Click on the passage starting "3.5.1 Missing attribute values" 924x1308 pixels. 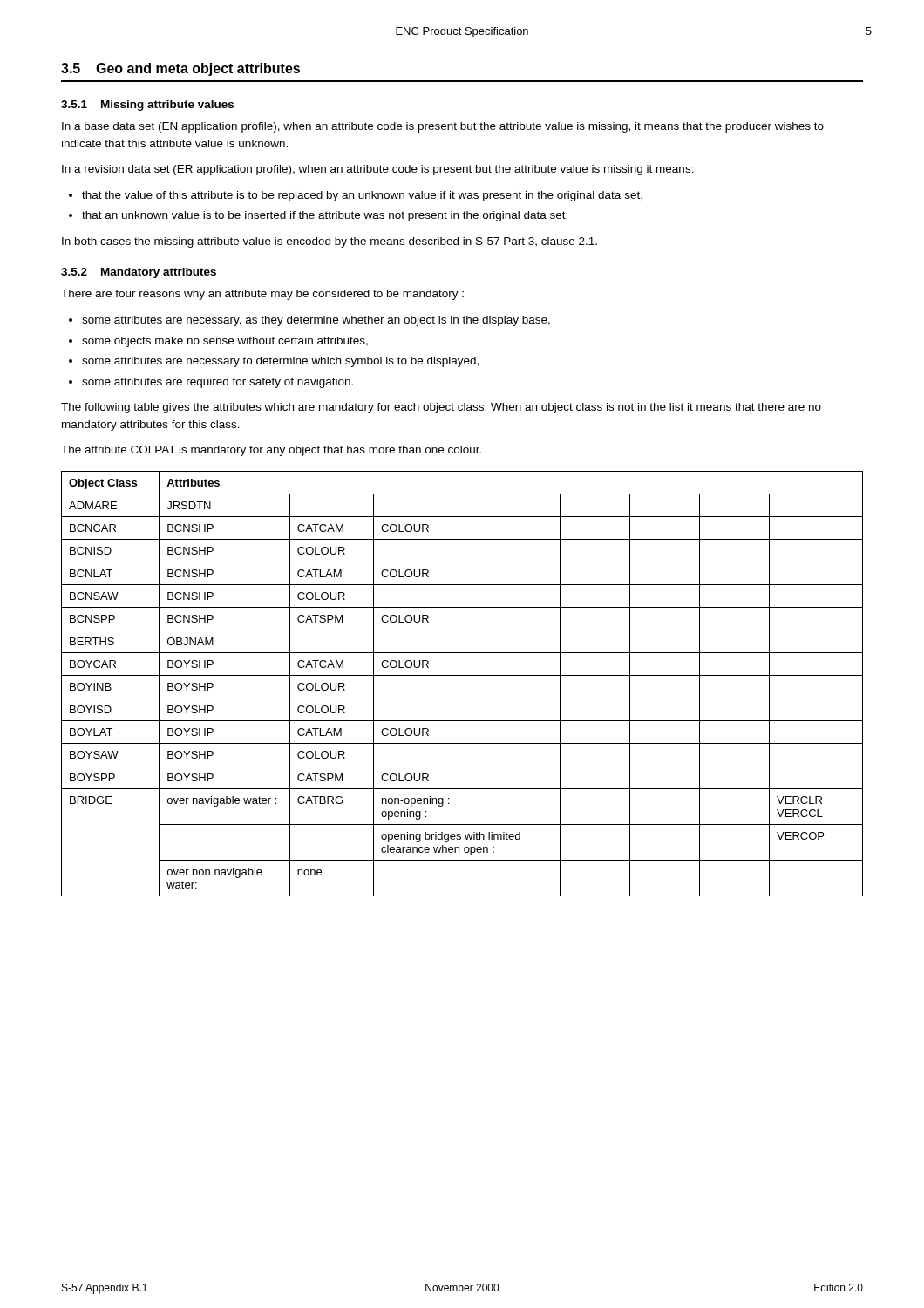[x=147, y=106]
